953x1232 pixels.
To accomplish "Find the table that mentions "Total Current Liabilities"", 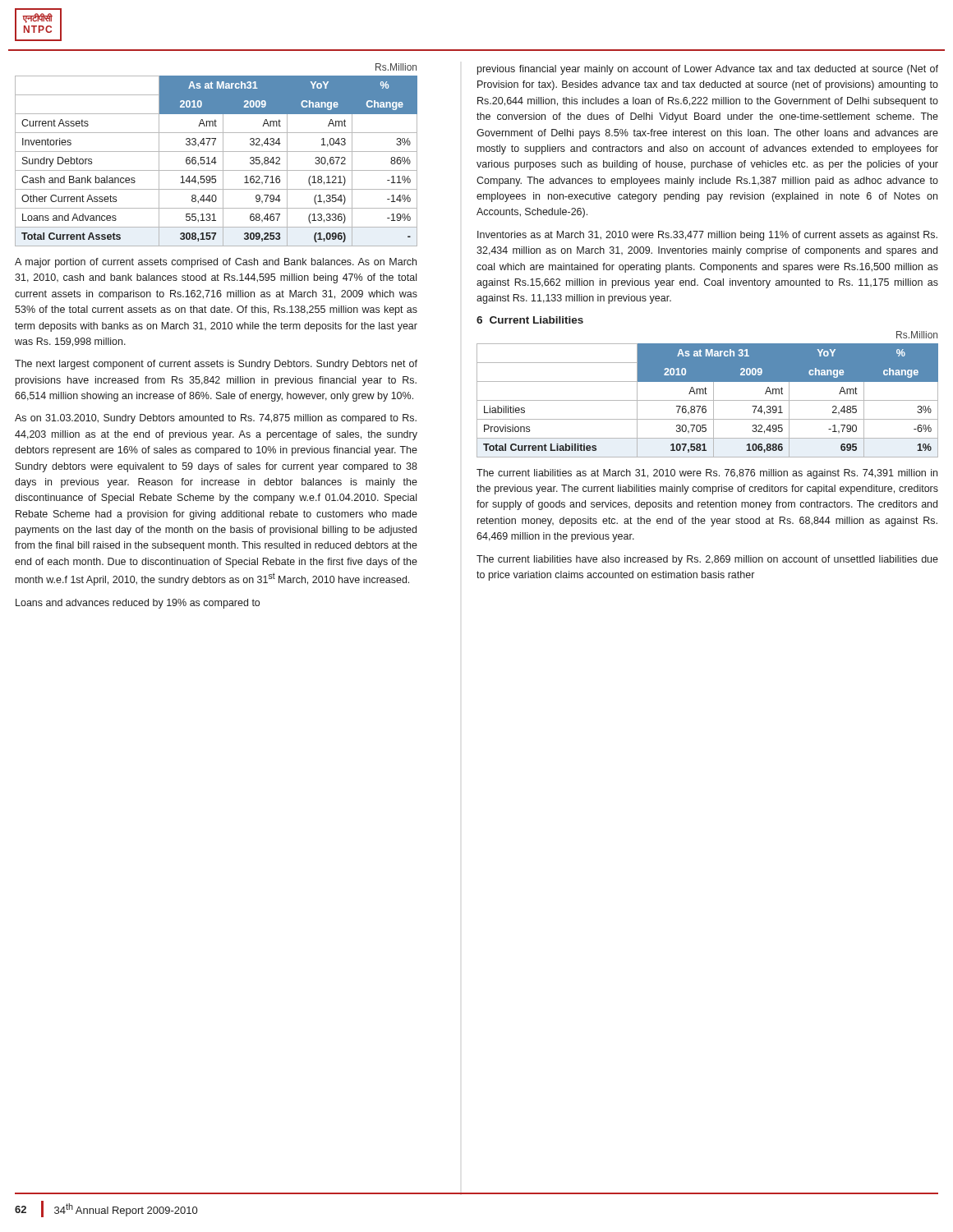I will click(707, 400).
